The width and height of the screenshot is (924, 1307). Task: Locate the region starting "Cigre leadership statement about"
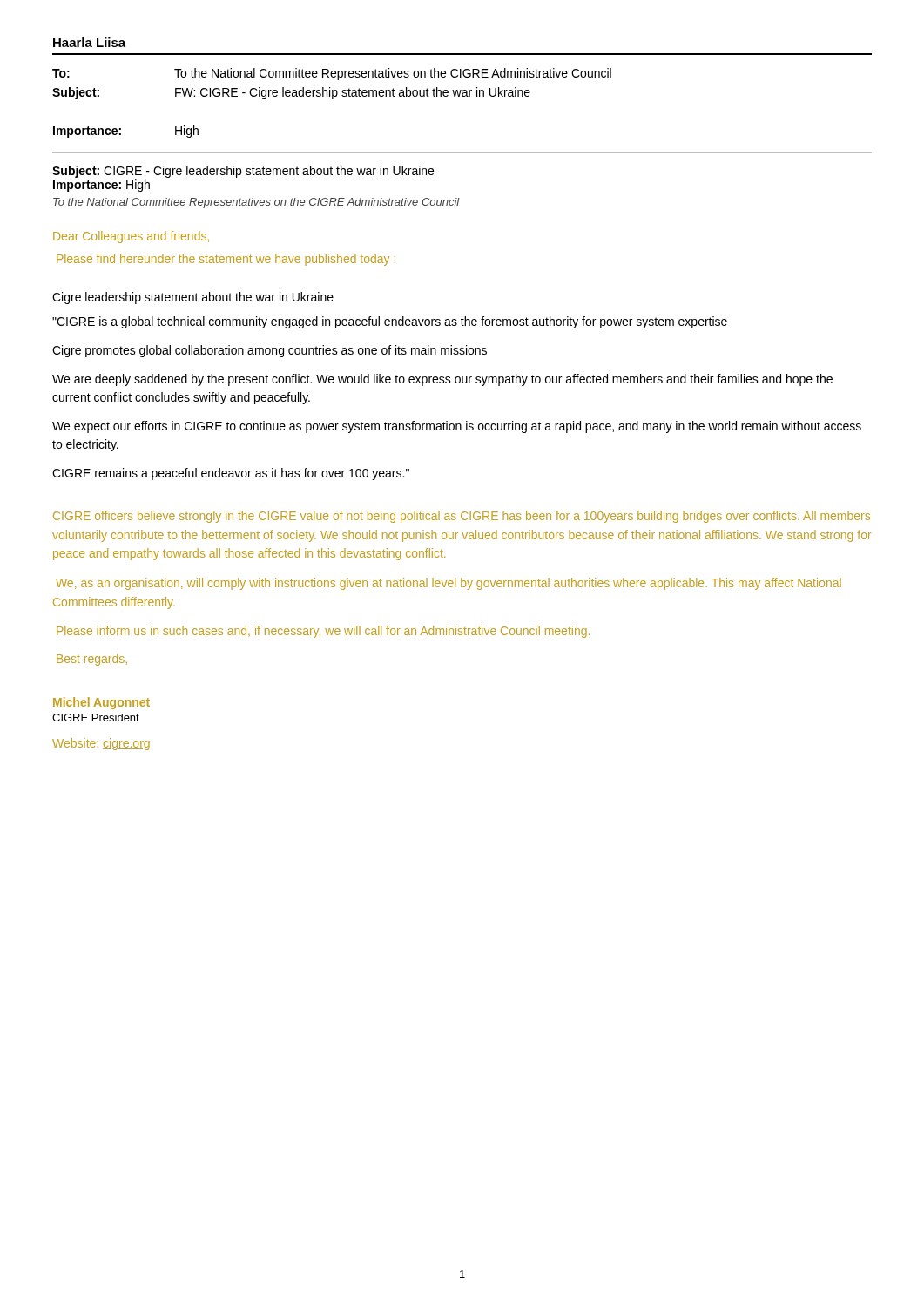click(x=193, y=297)
